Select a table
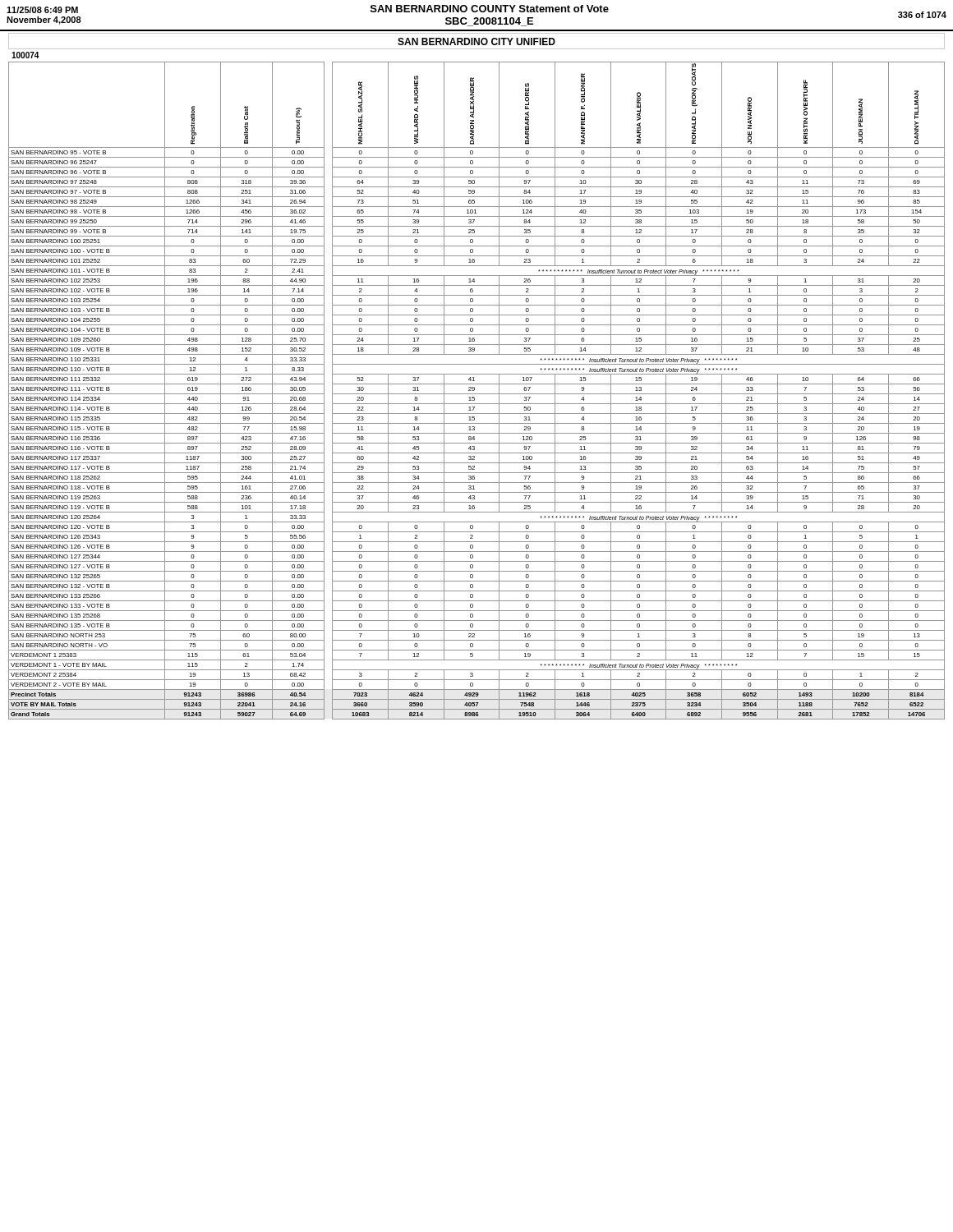953x1232 pixels. (476, 390)
